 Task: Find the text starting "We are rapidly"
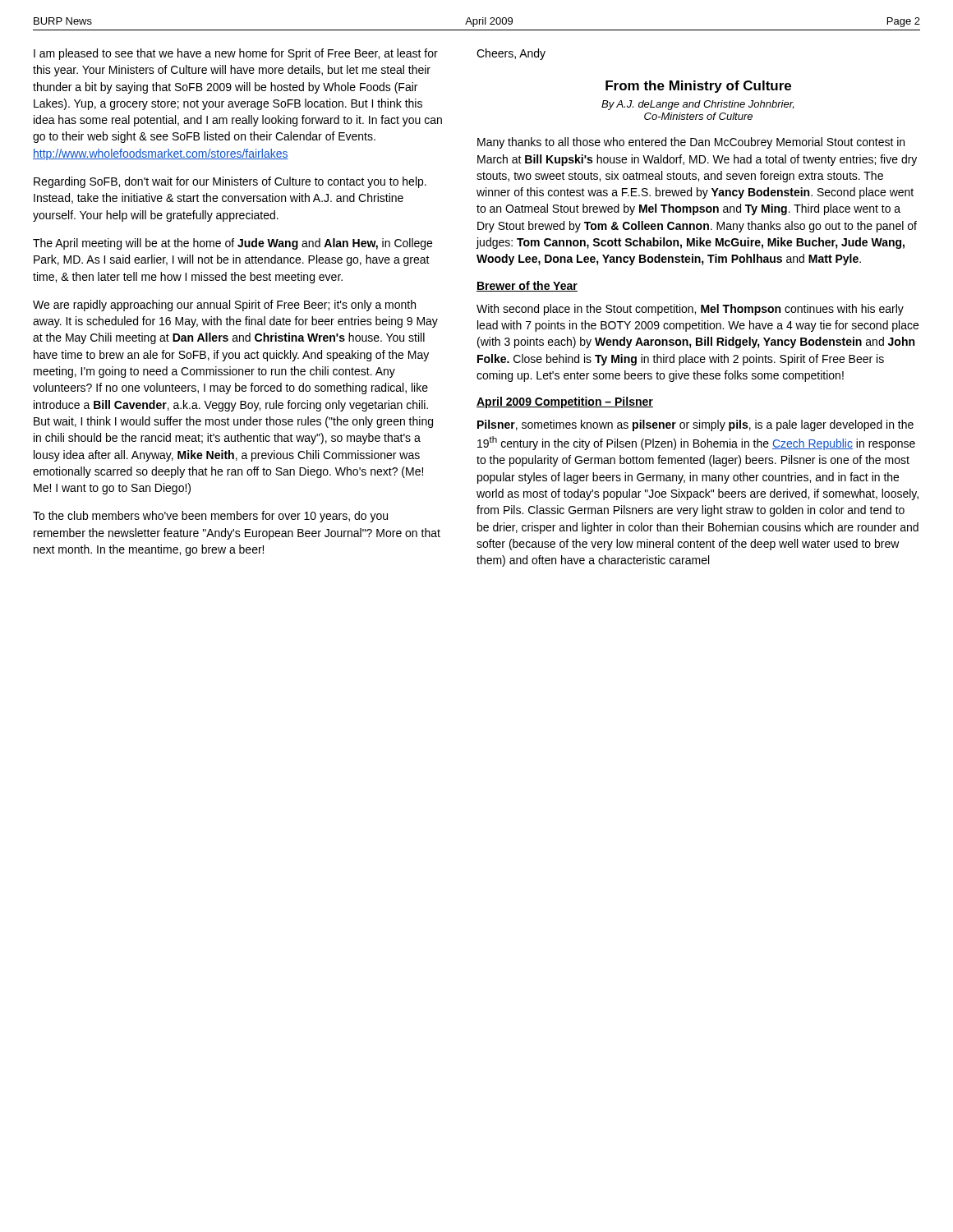(x=238, y=396)
